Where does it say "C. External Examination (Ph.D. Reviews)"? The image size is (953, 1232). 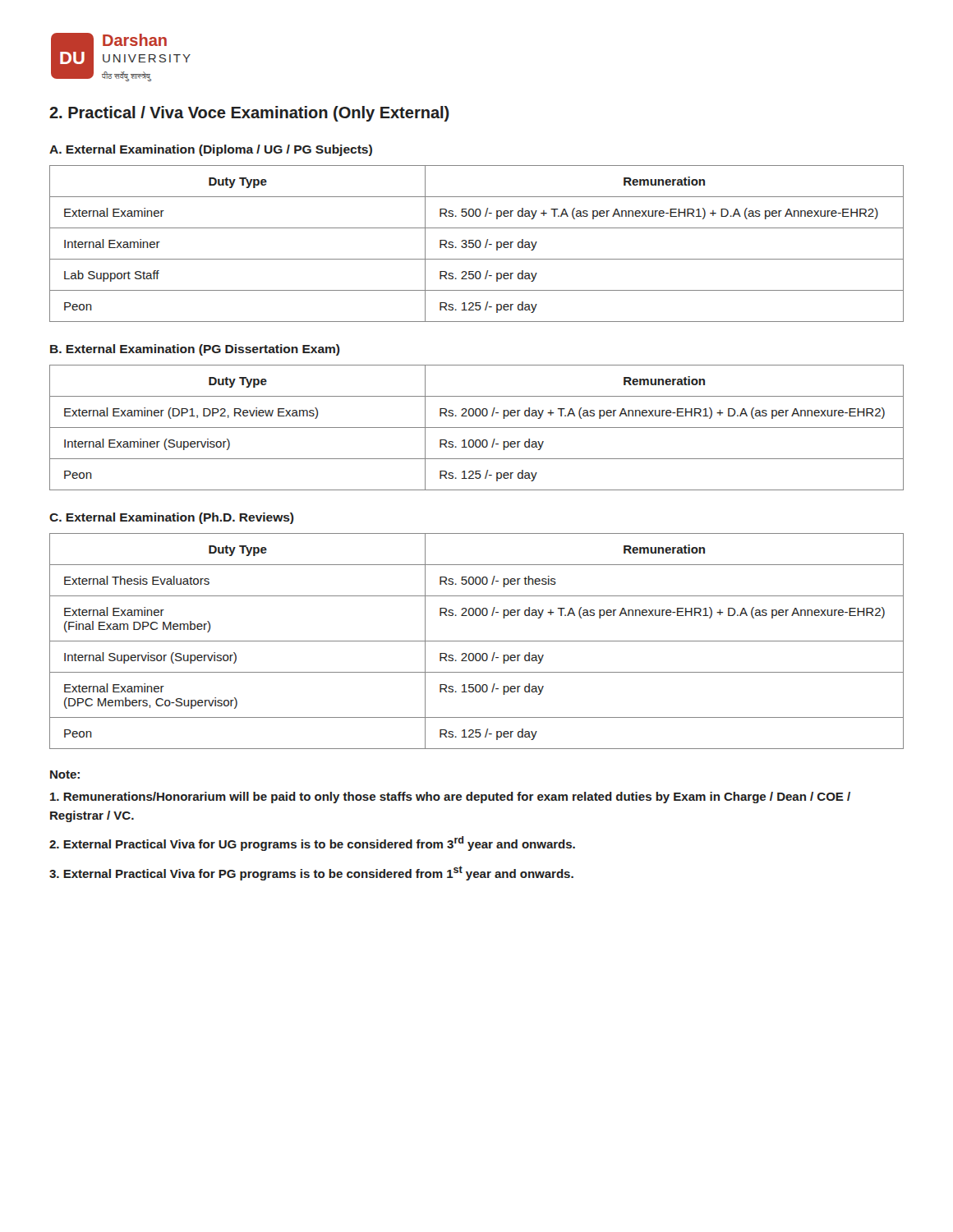[x=172, y=517]
